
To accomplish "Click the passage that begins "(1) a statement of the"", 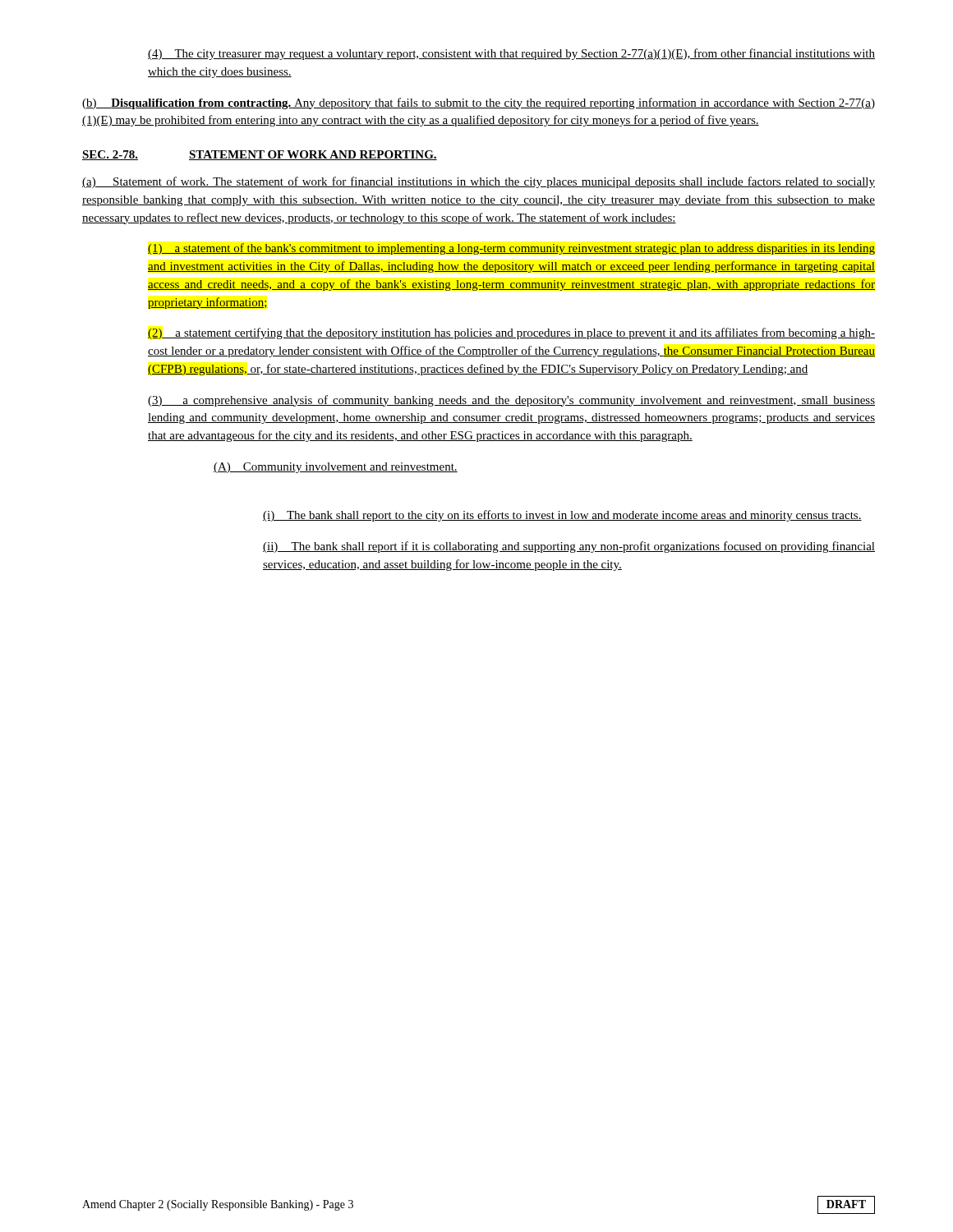I will point(511,275).
